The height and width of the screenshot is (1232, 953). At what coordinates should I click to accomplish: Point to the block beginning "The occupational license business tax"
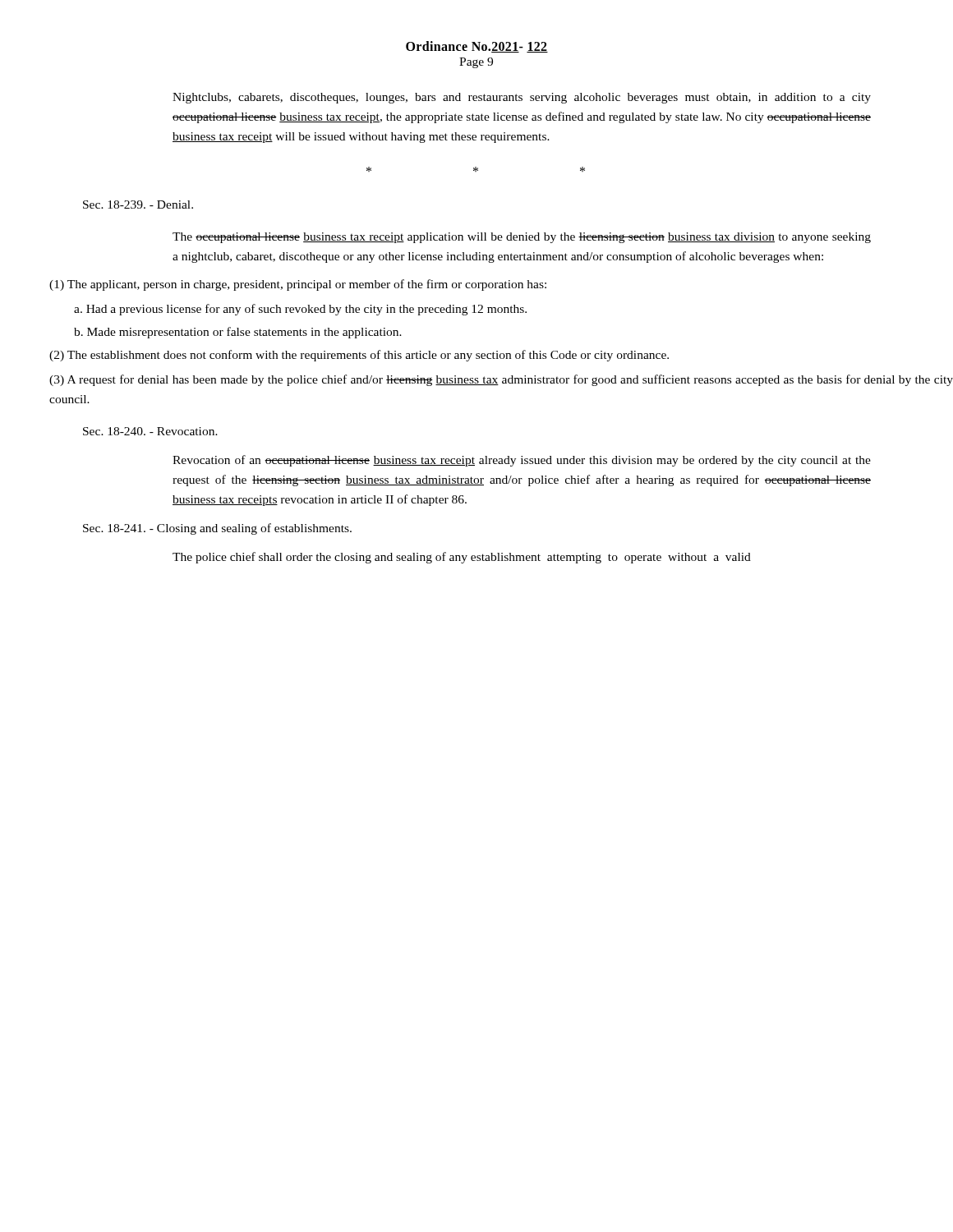[x=522, y=246]
